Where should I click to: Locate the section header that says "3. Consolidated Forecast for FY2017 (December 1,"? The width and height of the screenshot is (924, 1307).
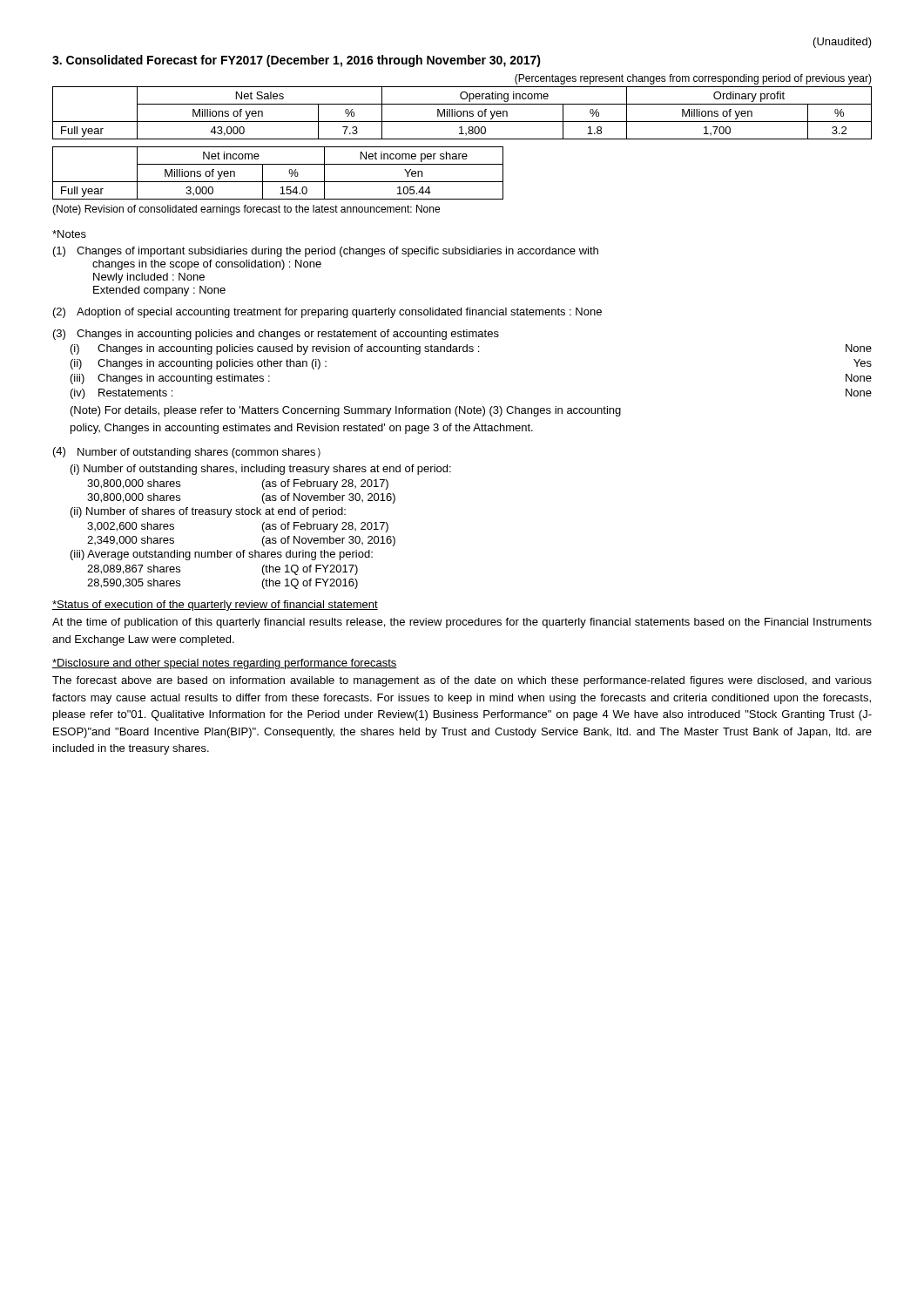(x=297, y=60)
